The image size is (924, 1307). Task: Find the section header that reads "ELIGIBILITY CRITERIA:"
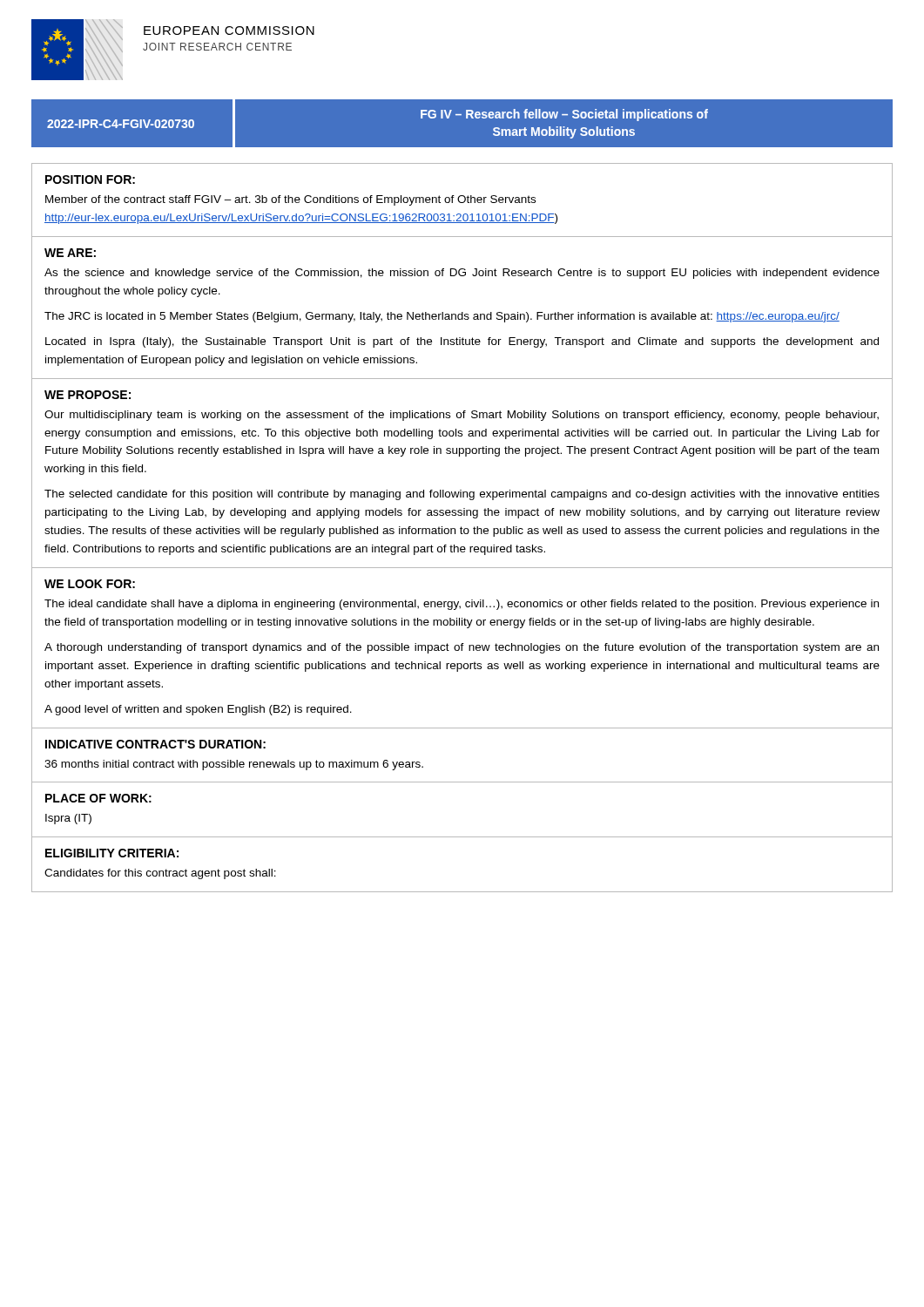pos(112,853)
